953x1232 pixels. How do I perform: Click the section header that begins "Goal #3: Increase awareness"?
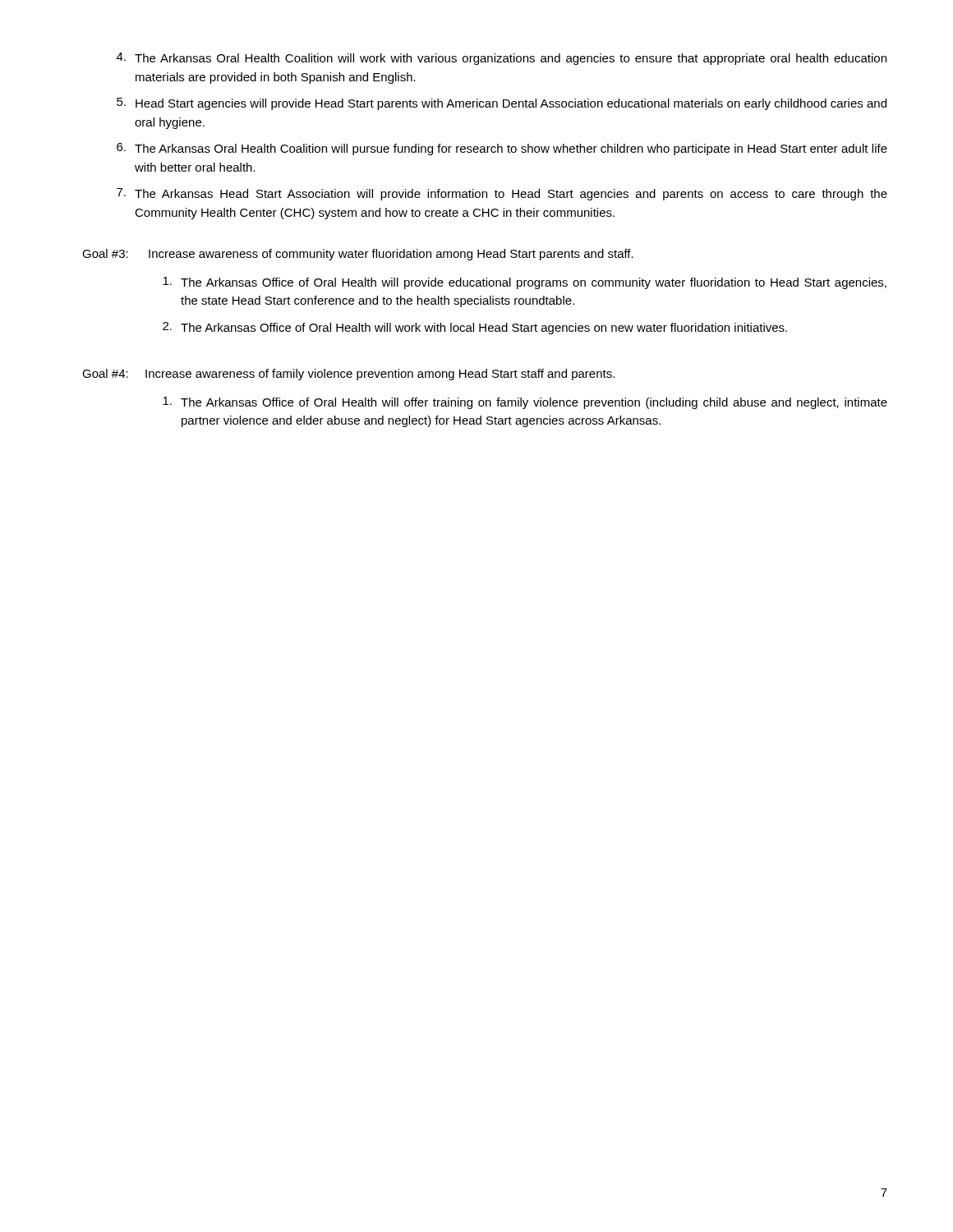pyautogui.click(x=485, y=254)
